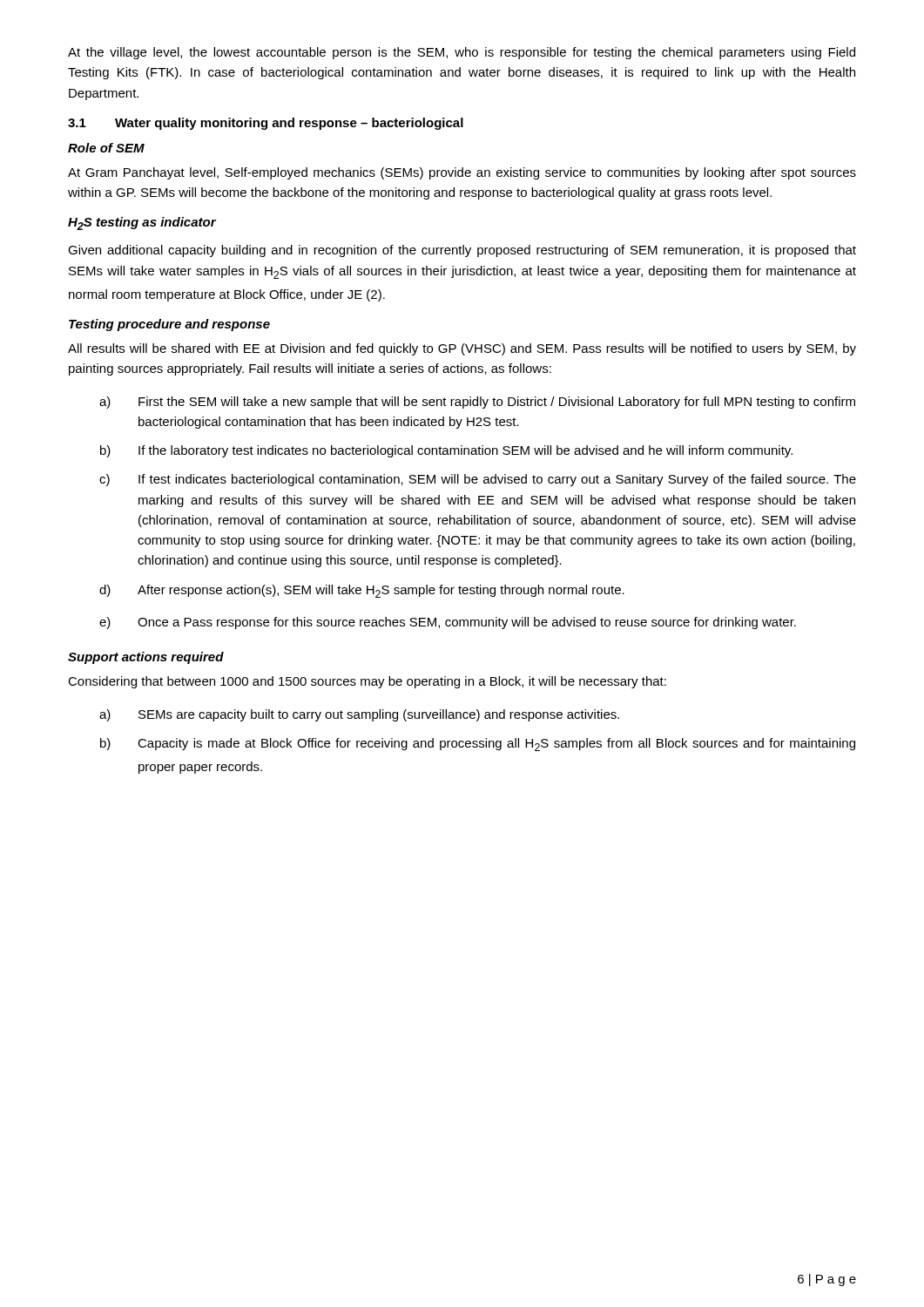924x1307 pixels.
Task: Find the text block containing "All results will"
Action: point(462,359)
